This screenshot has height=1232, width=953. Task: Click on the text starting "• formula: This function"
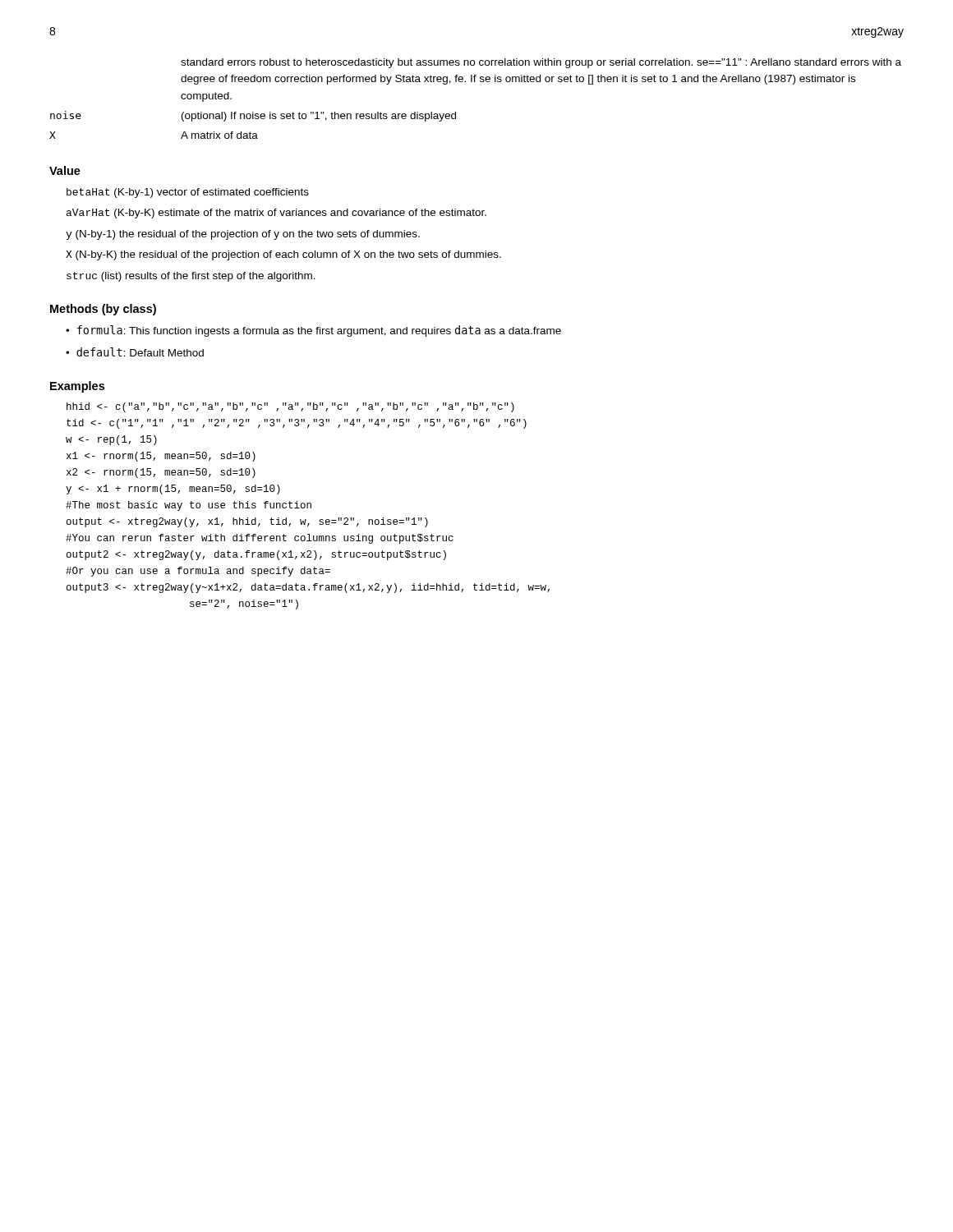313,331
